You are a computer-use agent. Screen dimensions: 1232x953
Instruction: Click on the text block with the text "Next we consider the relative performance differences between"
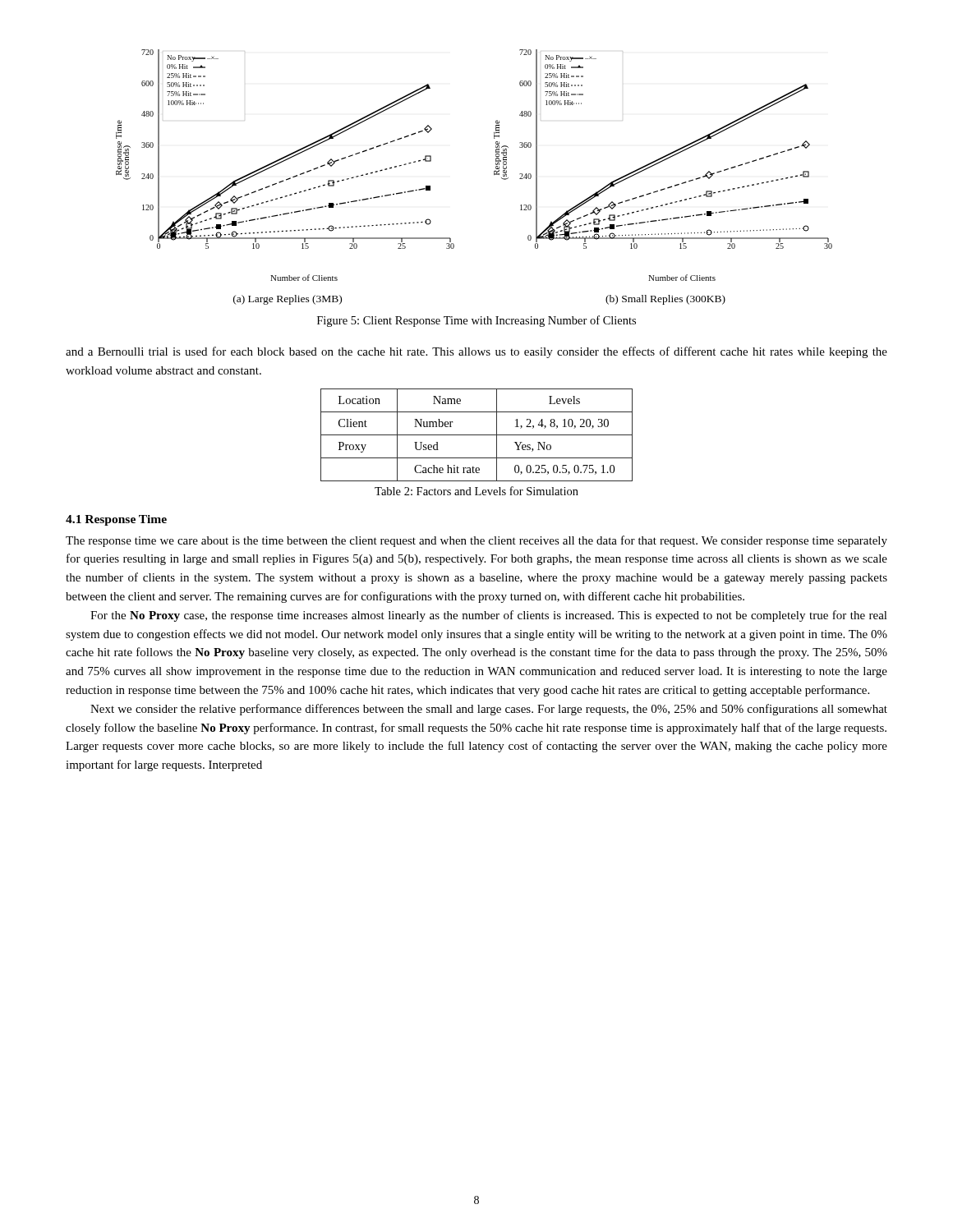(x=476, y=737)
